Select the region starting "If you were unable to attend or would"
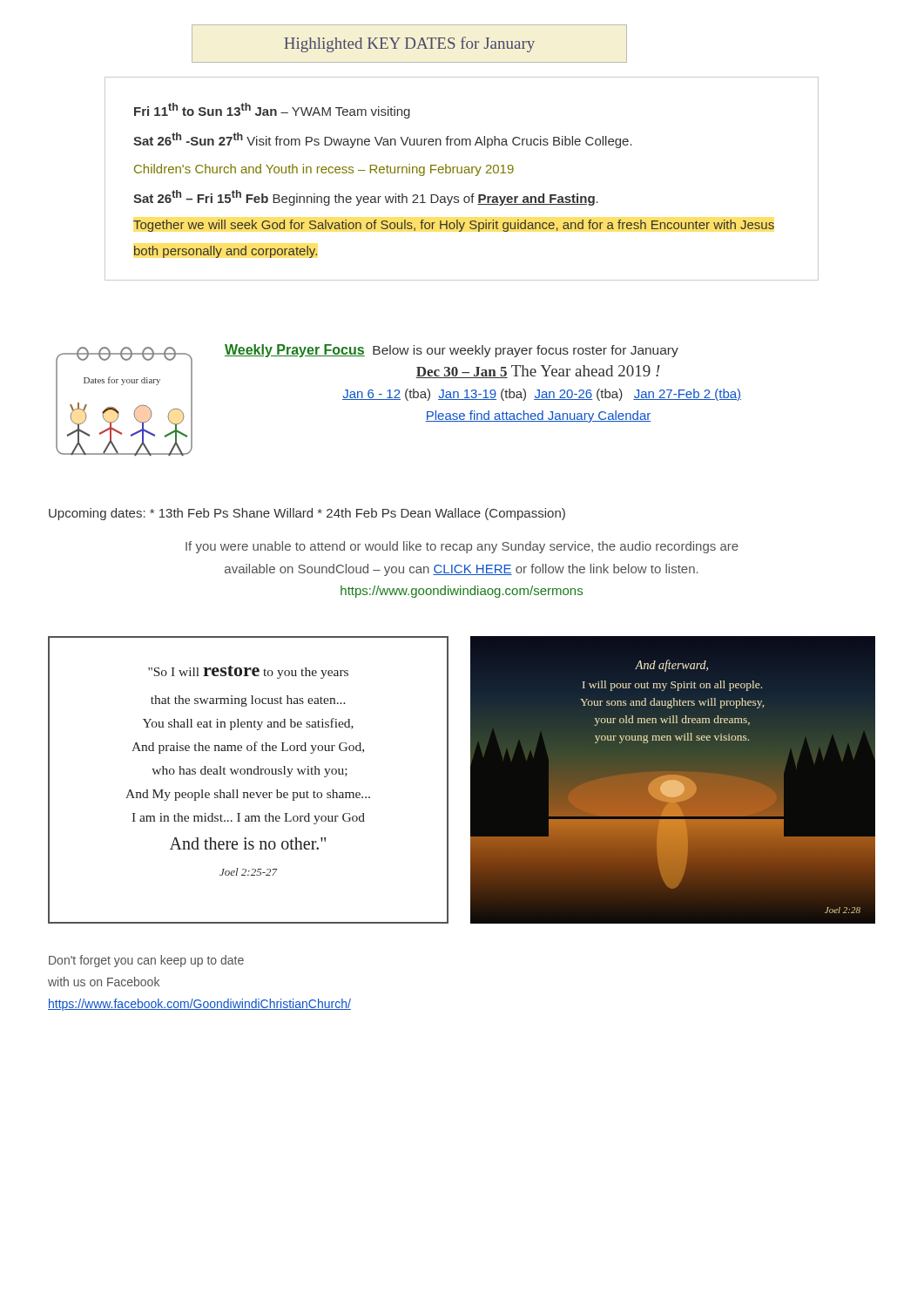The width and height of the screenshot is (924, 1307). pos(462,568)
